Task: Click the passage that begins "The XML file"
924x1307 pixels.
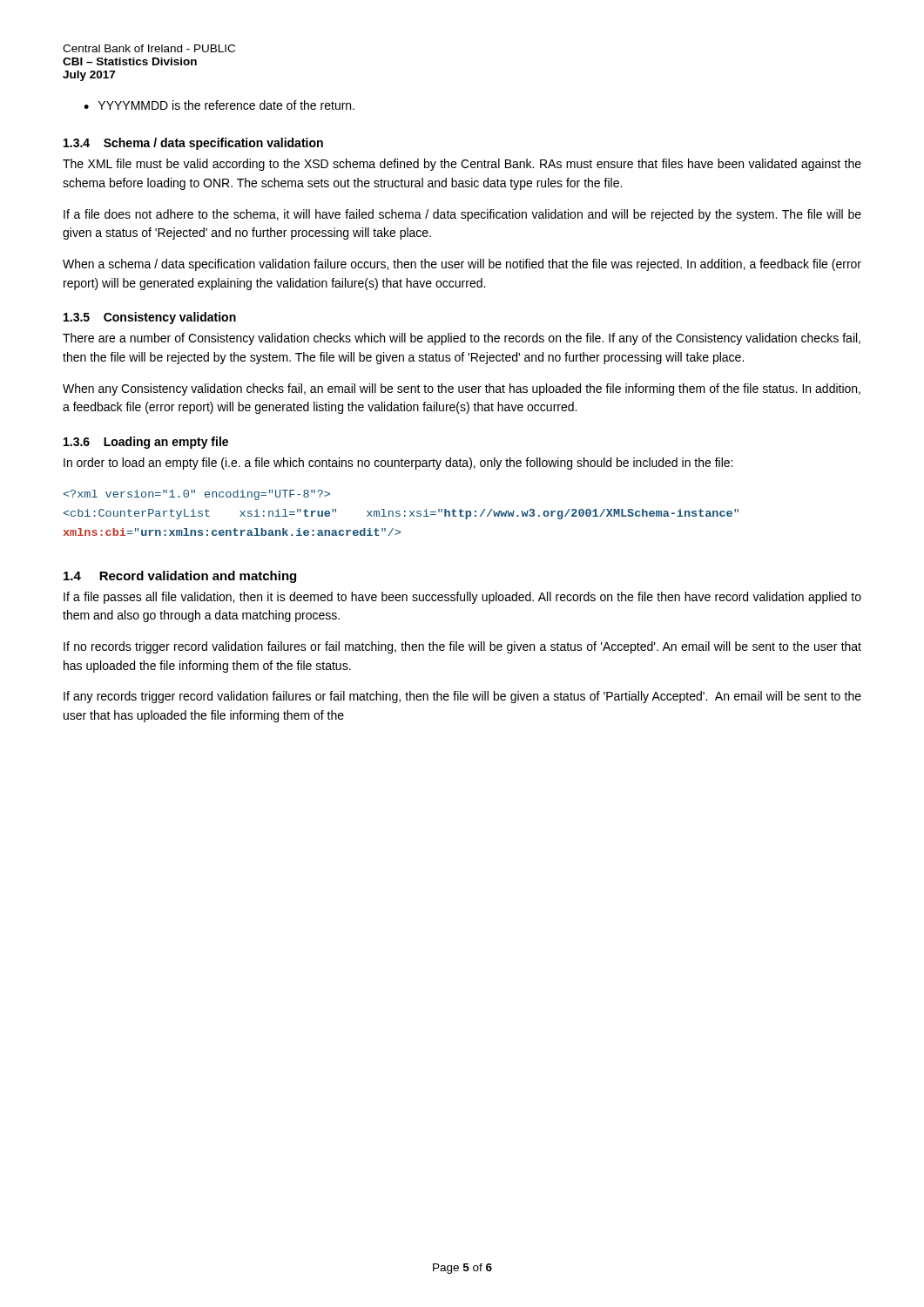Action: pyautogui.click(x=462, y=173)
